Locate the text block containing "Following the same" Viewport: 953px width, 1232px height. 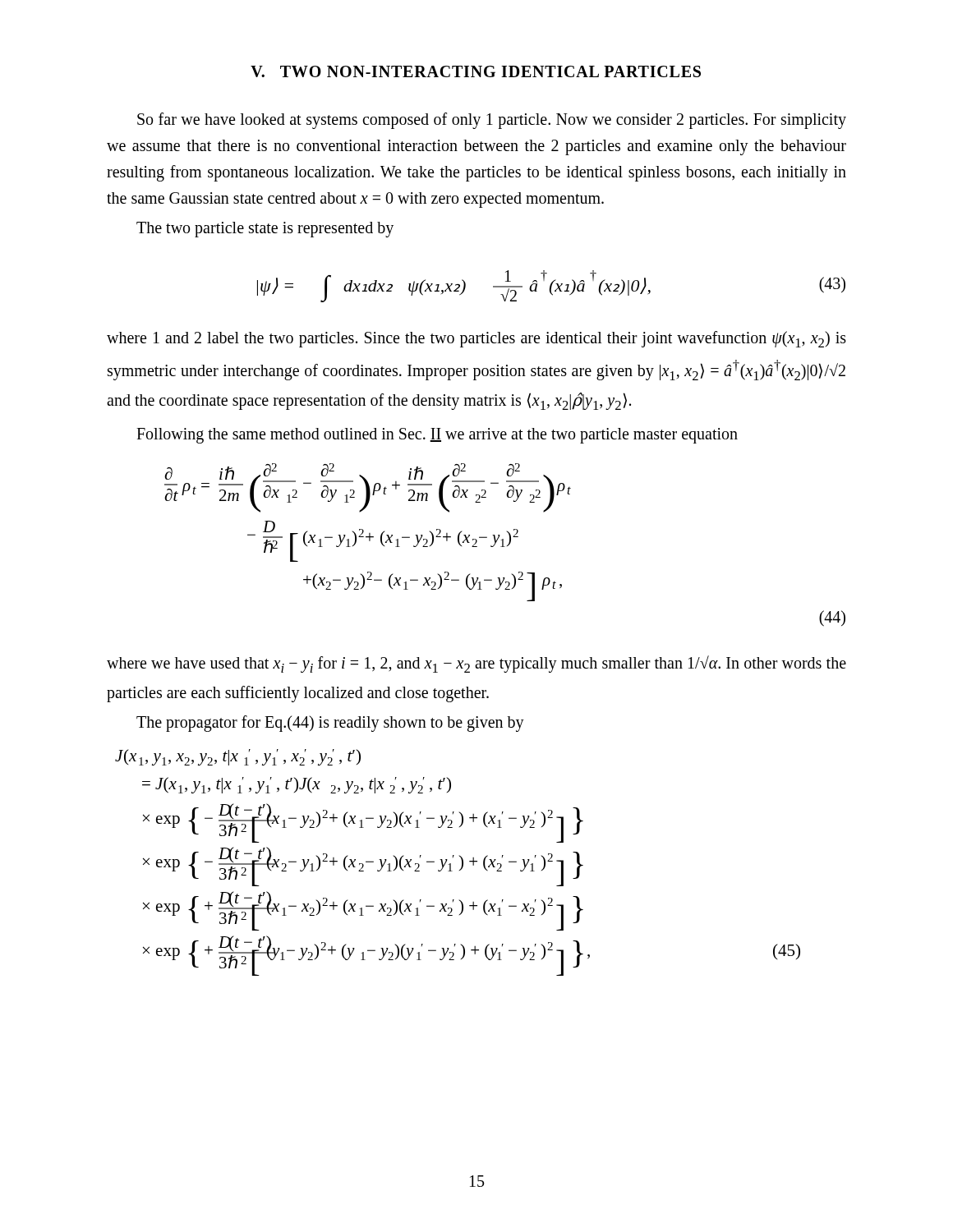(437, 433)
